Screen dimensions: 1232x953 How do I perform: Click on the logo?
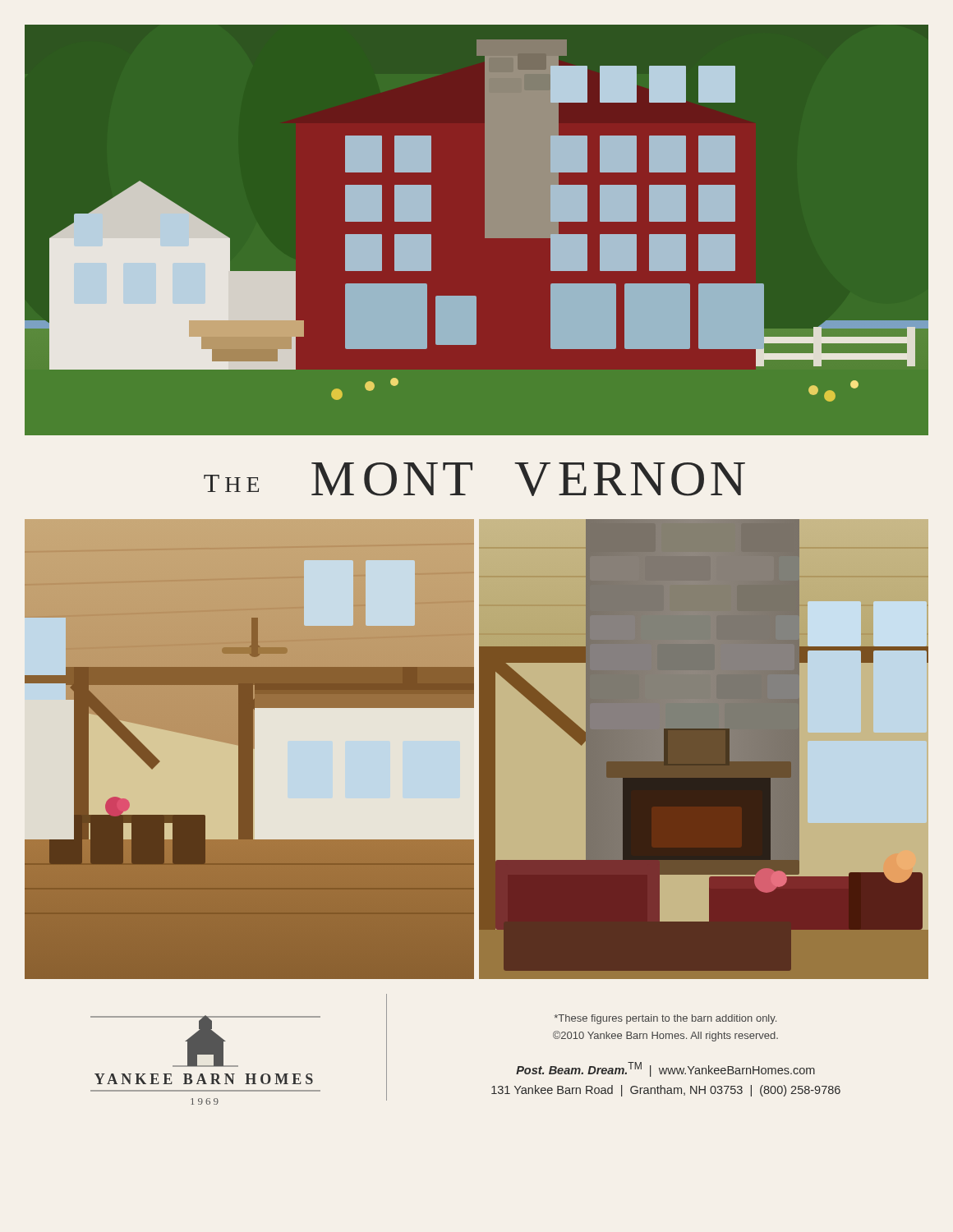(205, 1051)
